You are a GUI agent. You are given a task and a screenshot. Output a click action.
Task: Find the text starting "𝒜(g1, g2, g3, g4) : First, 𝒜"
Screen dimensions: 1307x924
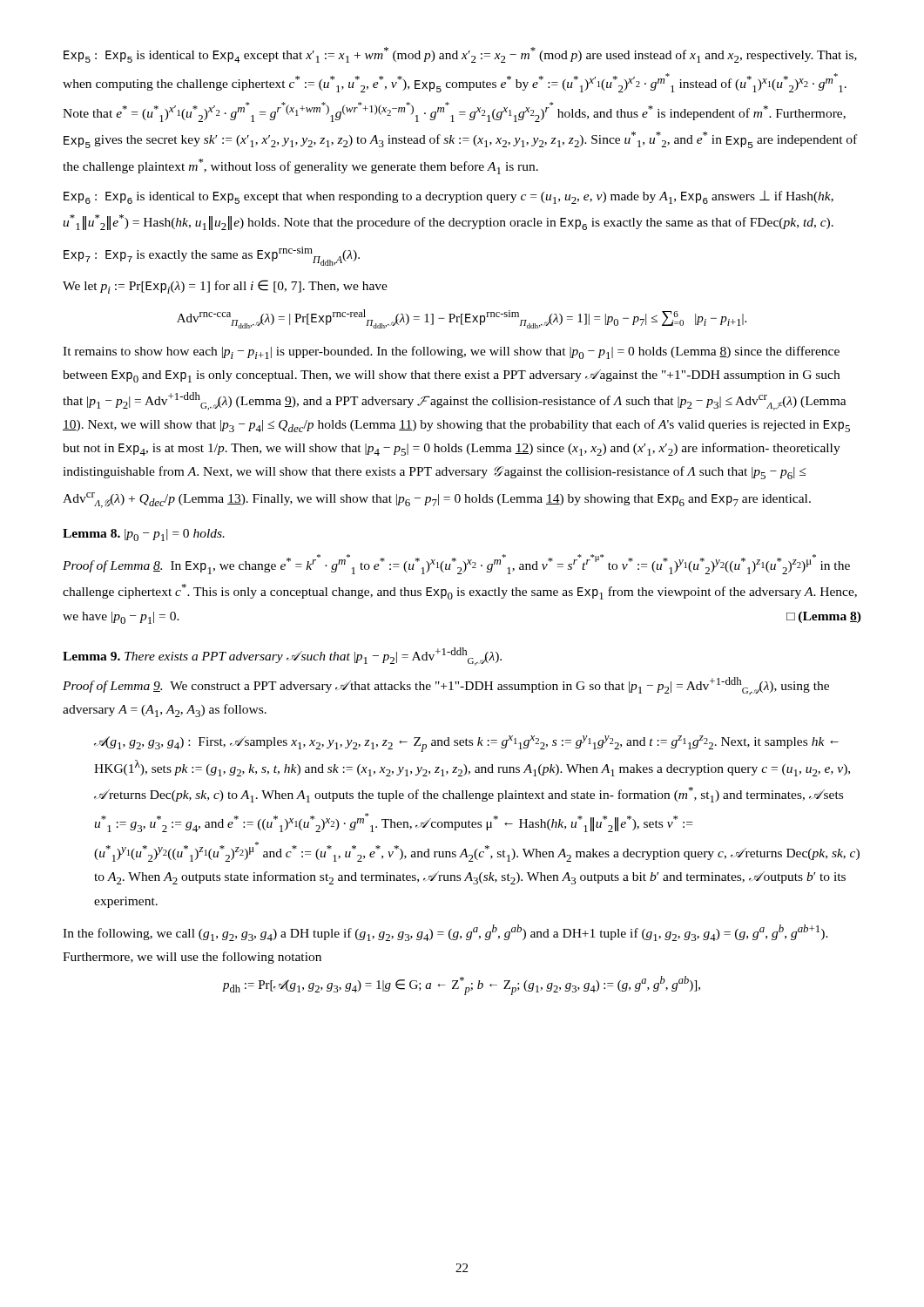click(x=477, y=819)
